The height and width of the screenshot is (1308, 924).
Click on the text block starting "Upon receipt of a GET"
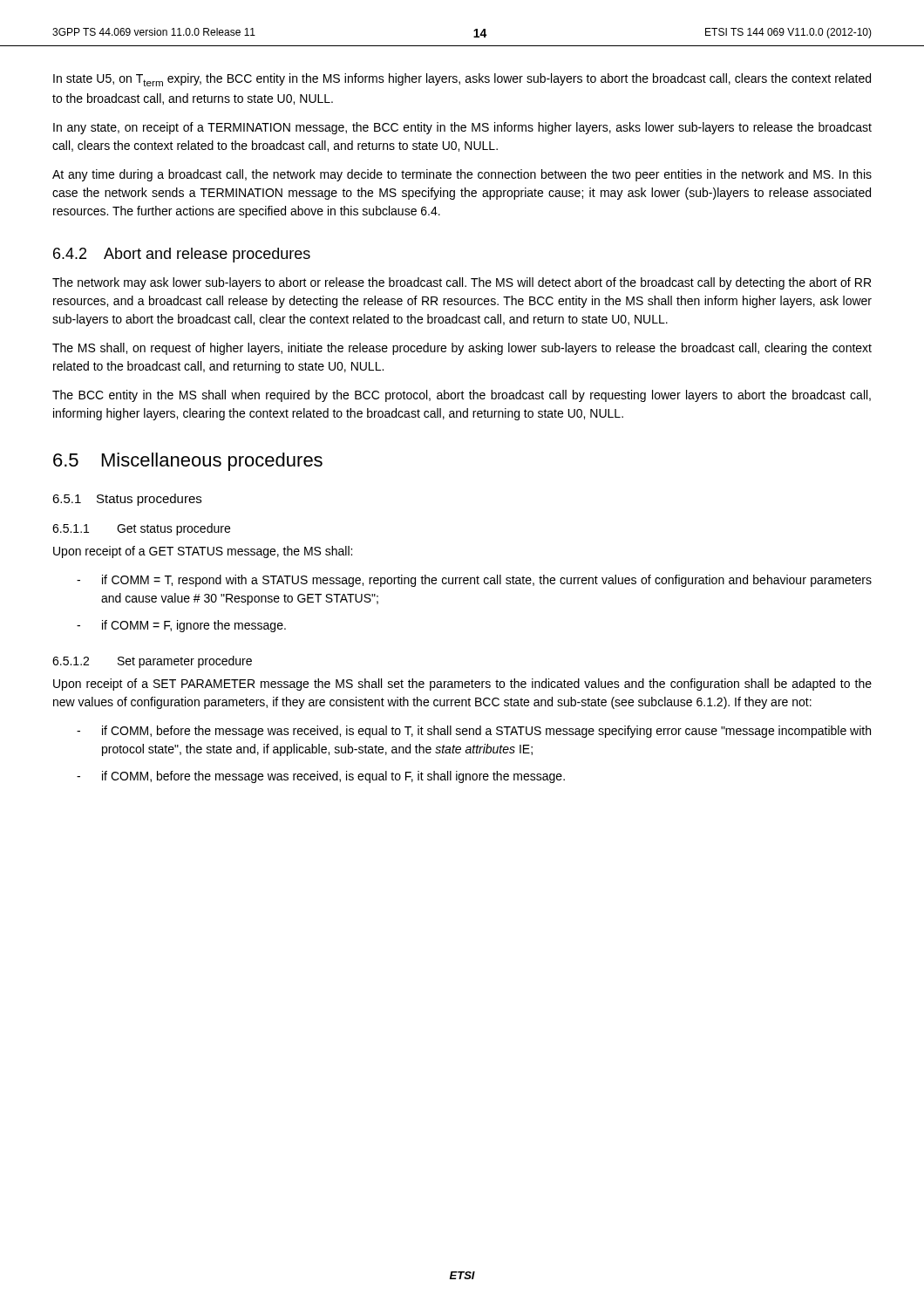pos(203,551)
